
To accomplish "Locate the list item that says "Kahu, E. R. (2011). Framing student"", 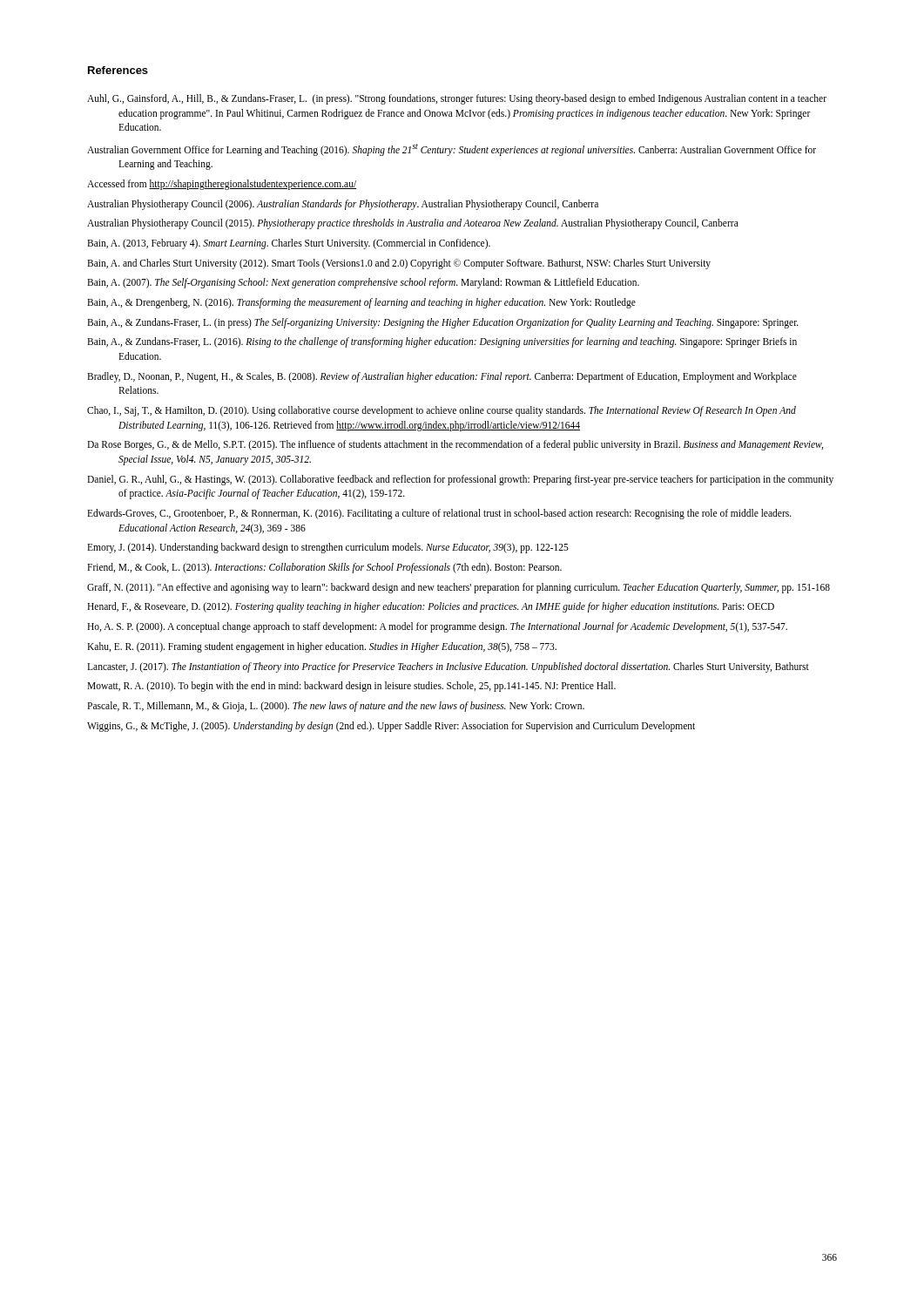I will pos(322,646).
